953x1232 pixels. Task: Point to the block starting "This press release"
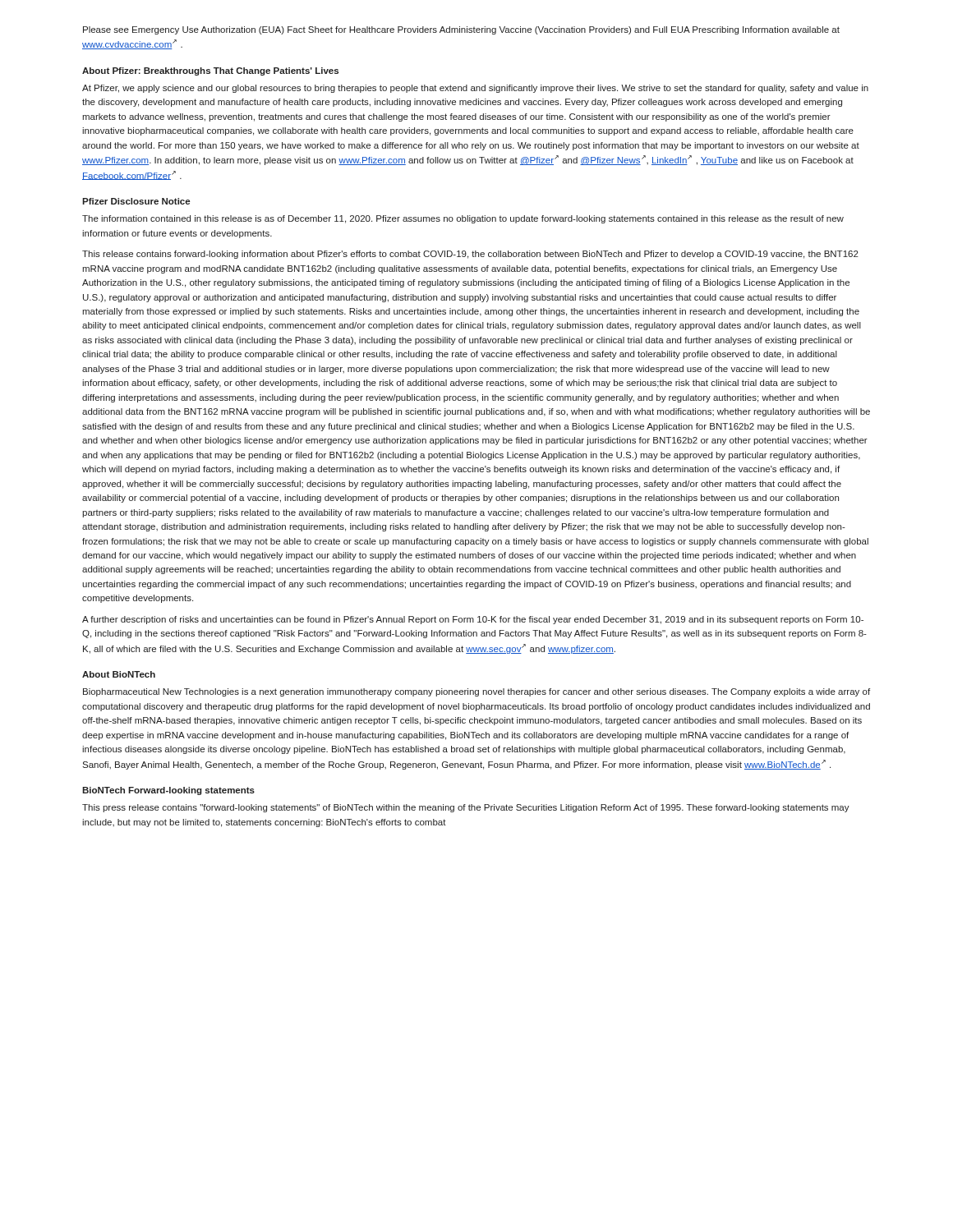466,815
